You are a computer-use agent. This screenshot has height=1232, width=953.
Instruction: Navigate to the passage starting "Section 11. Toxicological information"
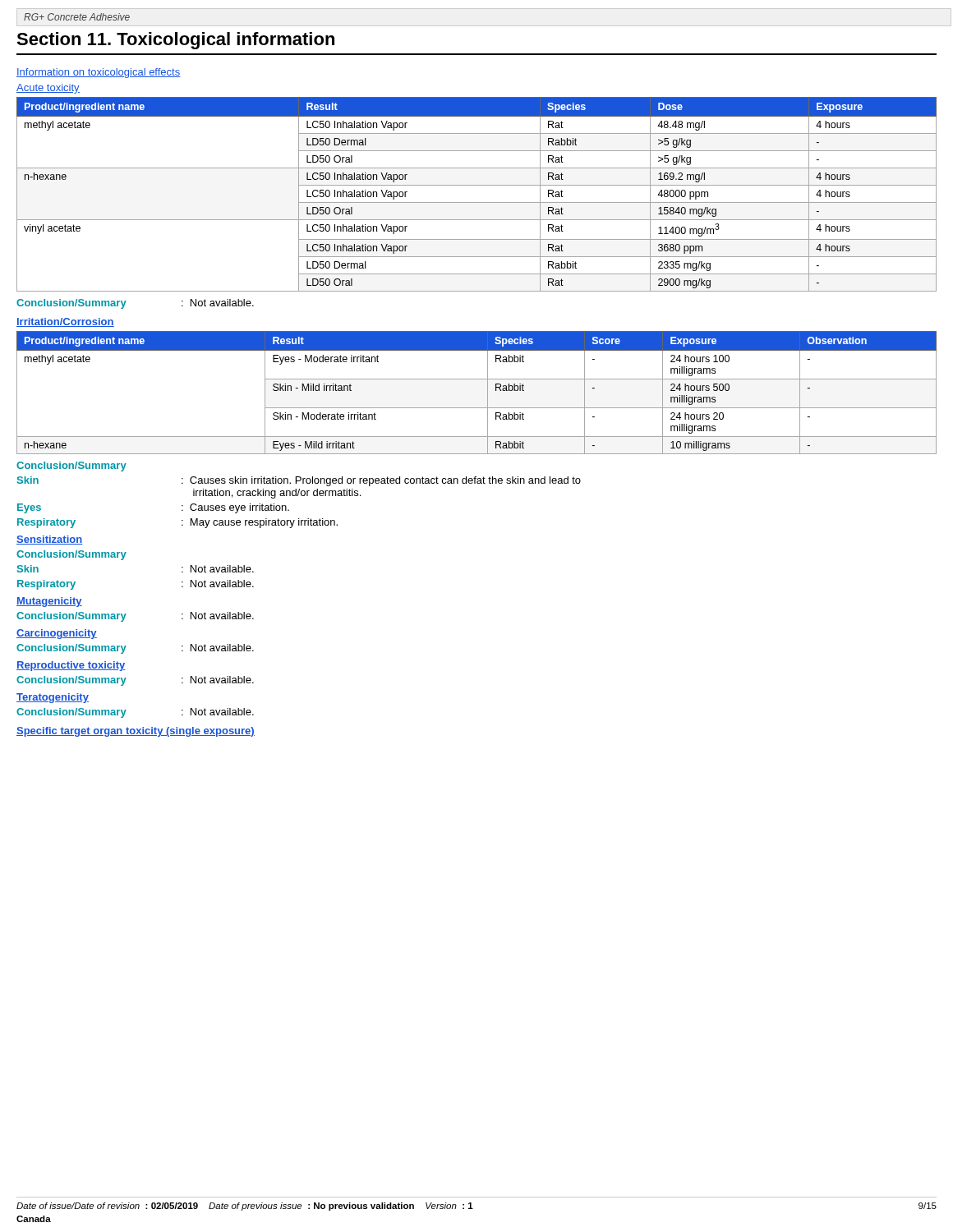(176, 39)
